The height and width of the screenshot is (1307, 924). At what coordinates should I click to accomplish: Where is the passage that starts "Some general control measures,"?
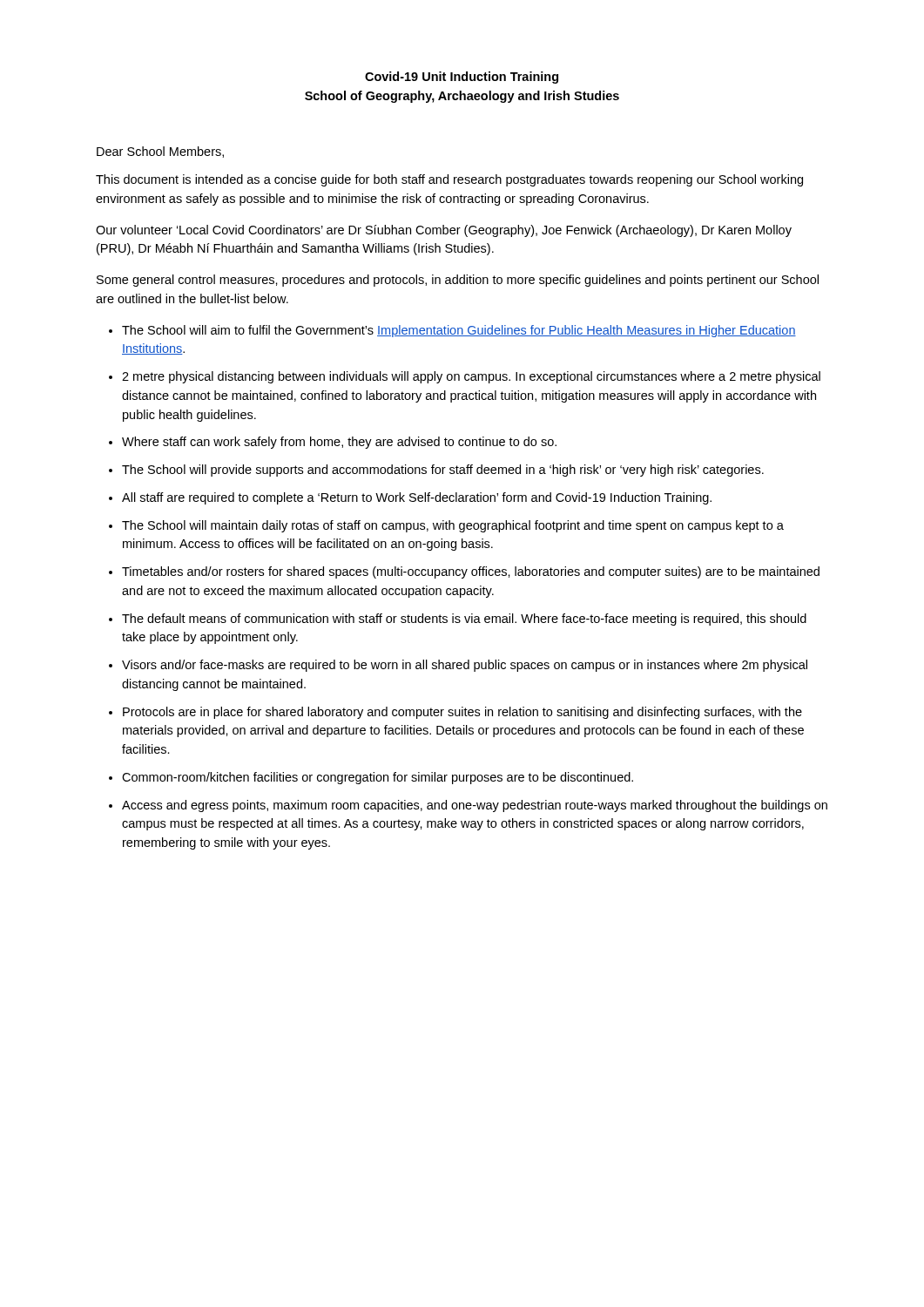458,289
